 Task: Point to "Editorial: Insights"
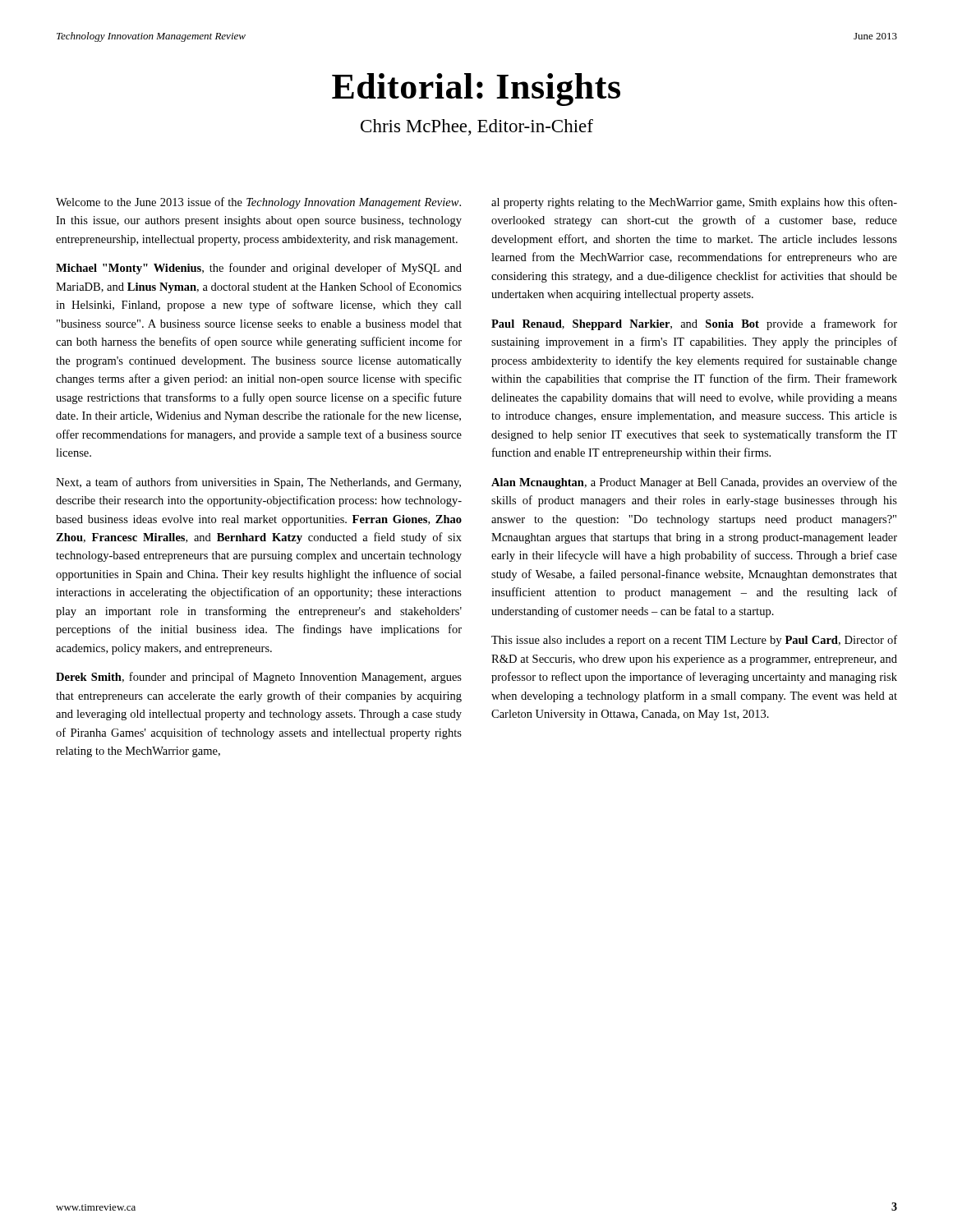(x=476, y=87)
